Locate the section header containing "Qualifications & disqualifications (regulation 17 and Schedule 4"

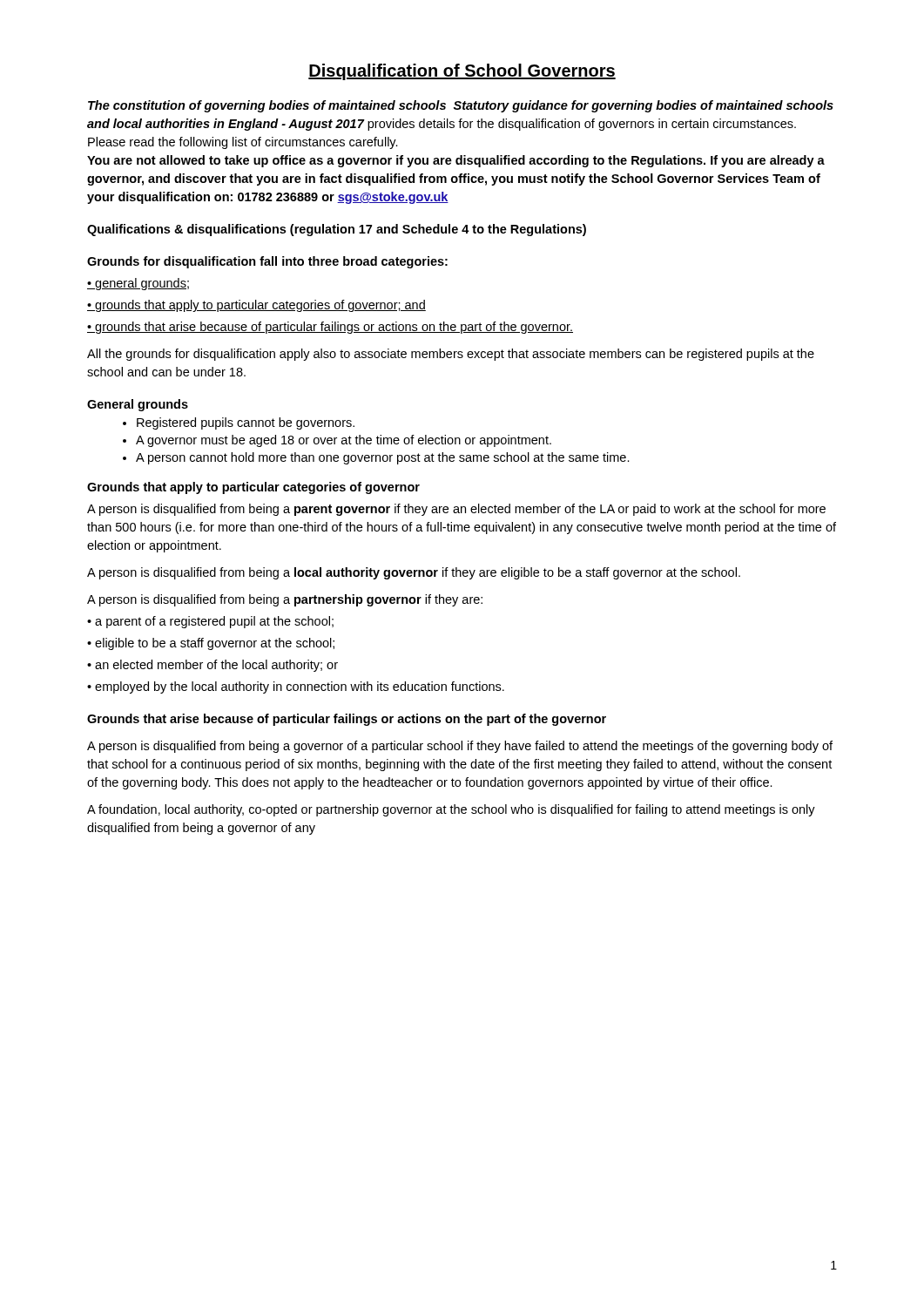[462, 230]
